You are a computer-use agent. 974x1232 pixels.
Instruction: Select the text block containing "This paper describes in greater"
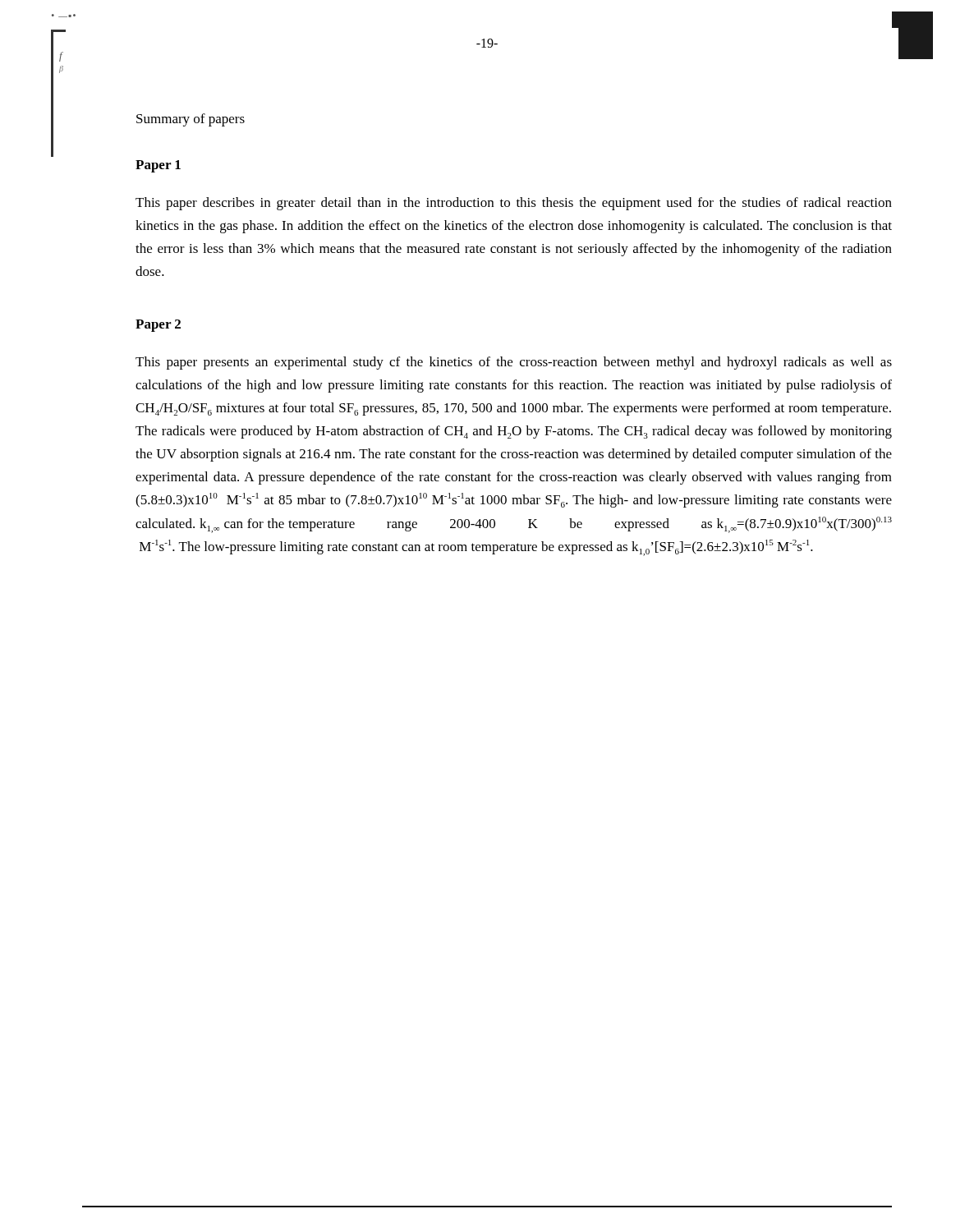click(514, 237)
